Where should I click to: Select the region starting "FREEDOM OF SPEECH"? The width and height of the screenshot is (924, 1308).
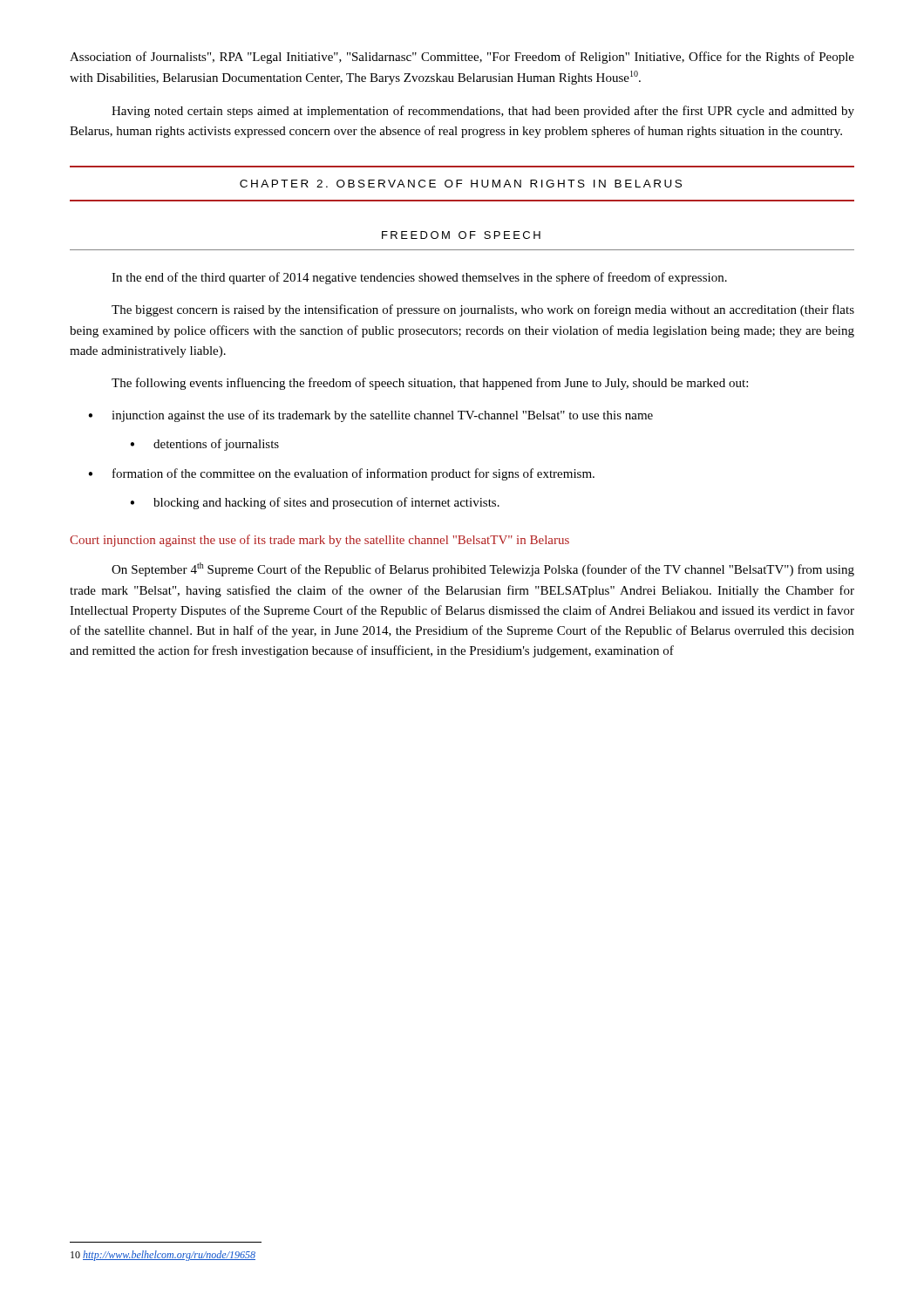click(462, 235)
